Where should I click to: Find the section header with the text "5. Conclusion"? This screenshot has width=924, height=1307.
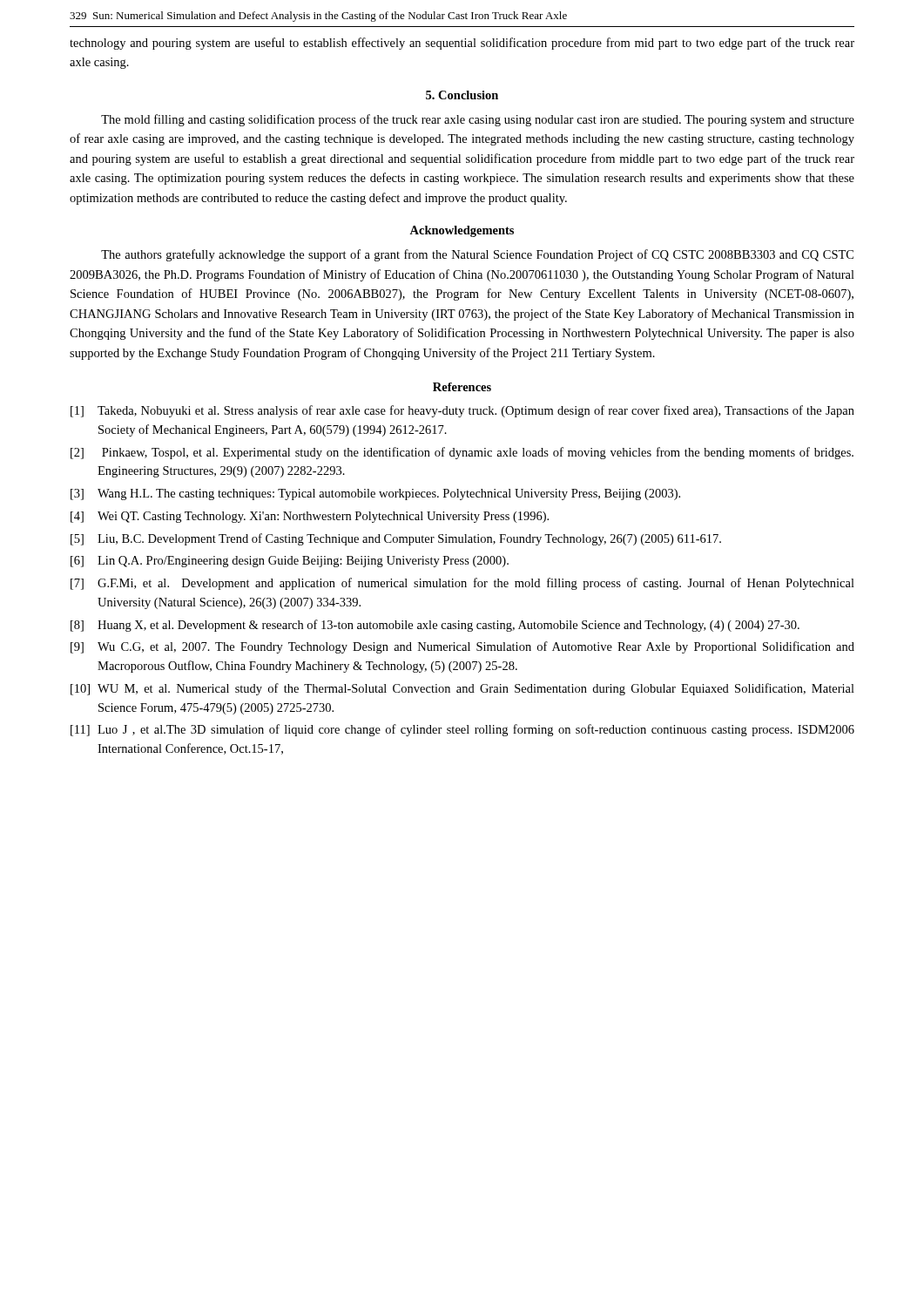point(462,95)
